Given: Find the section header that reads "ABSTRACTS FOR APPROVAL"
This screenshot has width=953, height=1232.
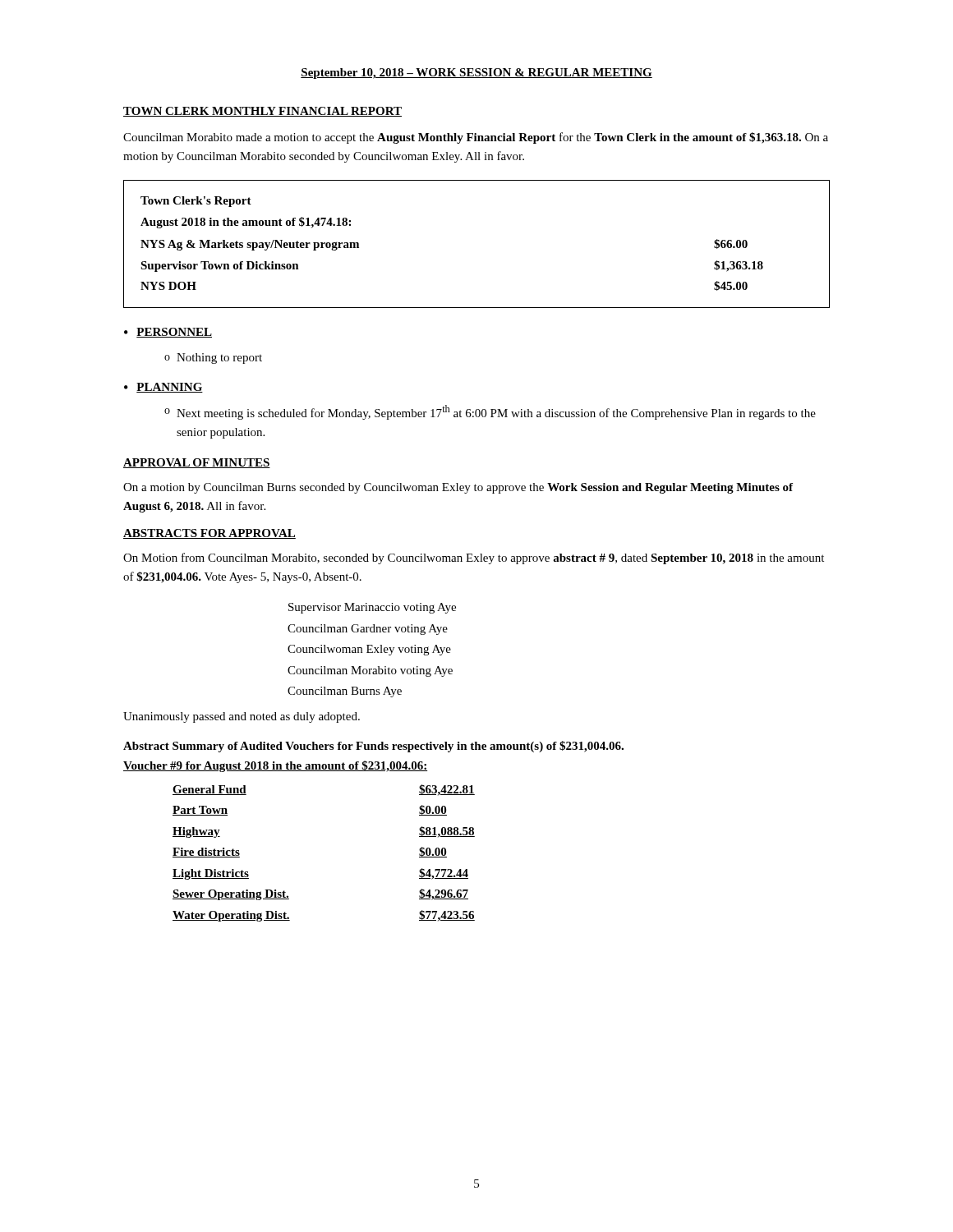Looking at the screenshot, I should coord(209,533).
